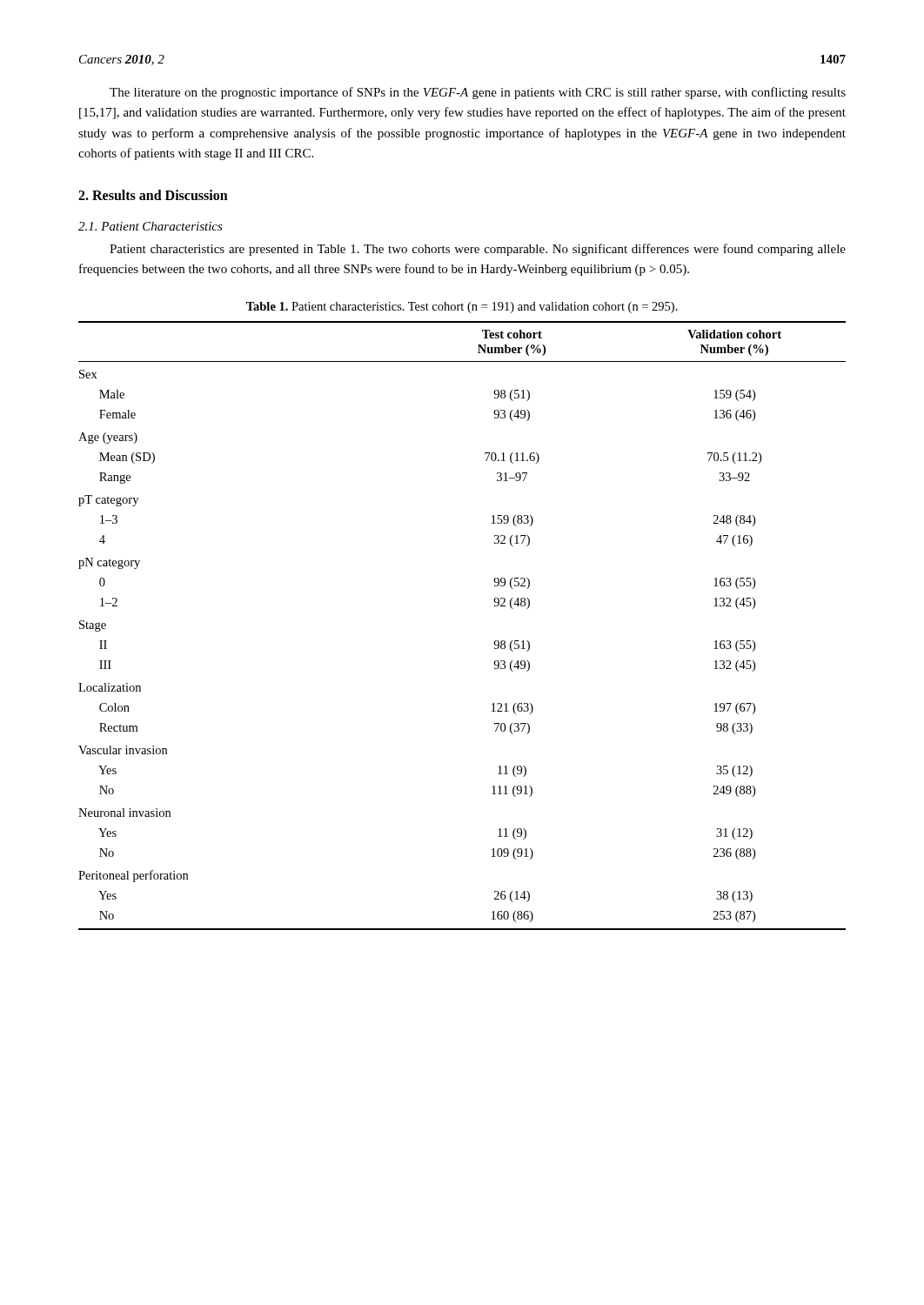Image resolution: width=924 pixels, height=1305 pixels.
Task: Click on the element starting "2.1. Patient Characteristics"
Action: coord(150,226)
